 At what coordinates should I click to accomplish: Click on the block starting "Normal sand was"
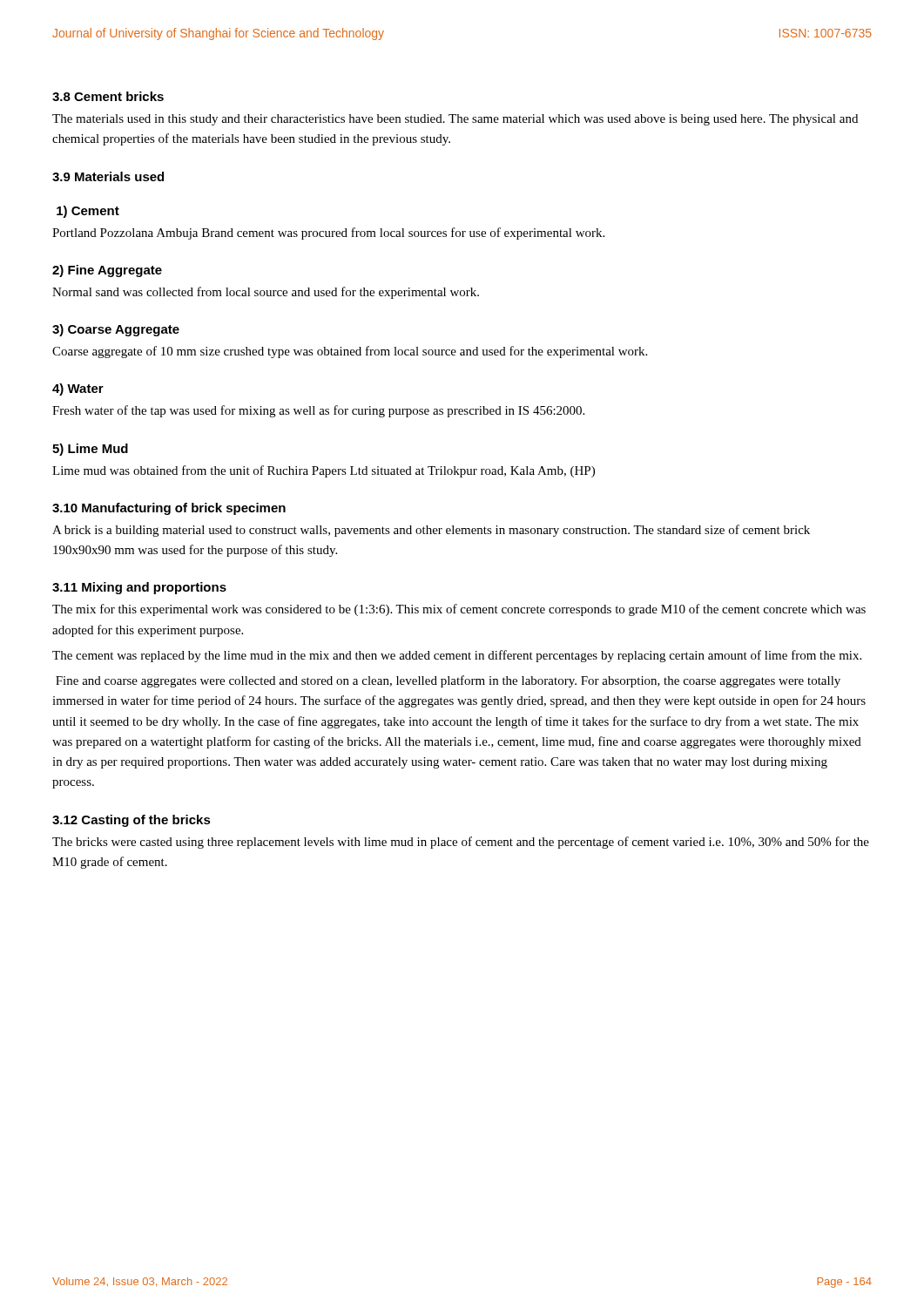(x=266, y=292)
